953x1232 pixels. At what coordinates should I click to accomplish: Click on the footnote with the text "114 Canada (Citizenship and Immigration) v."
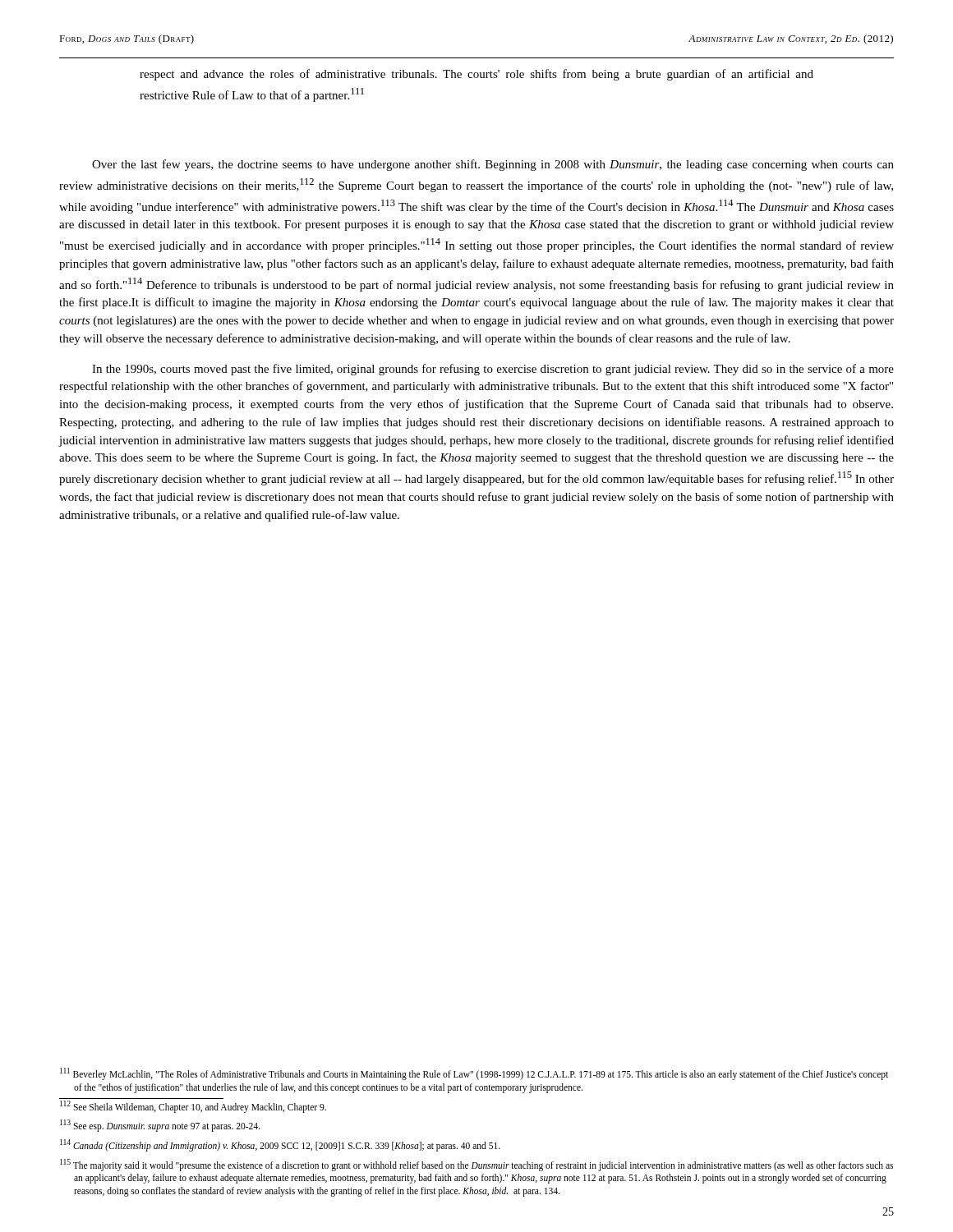pyautogui.click(x=280, y=1144)
